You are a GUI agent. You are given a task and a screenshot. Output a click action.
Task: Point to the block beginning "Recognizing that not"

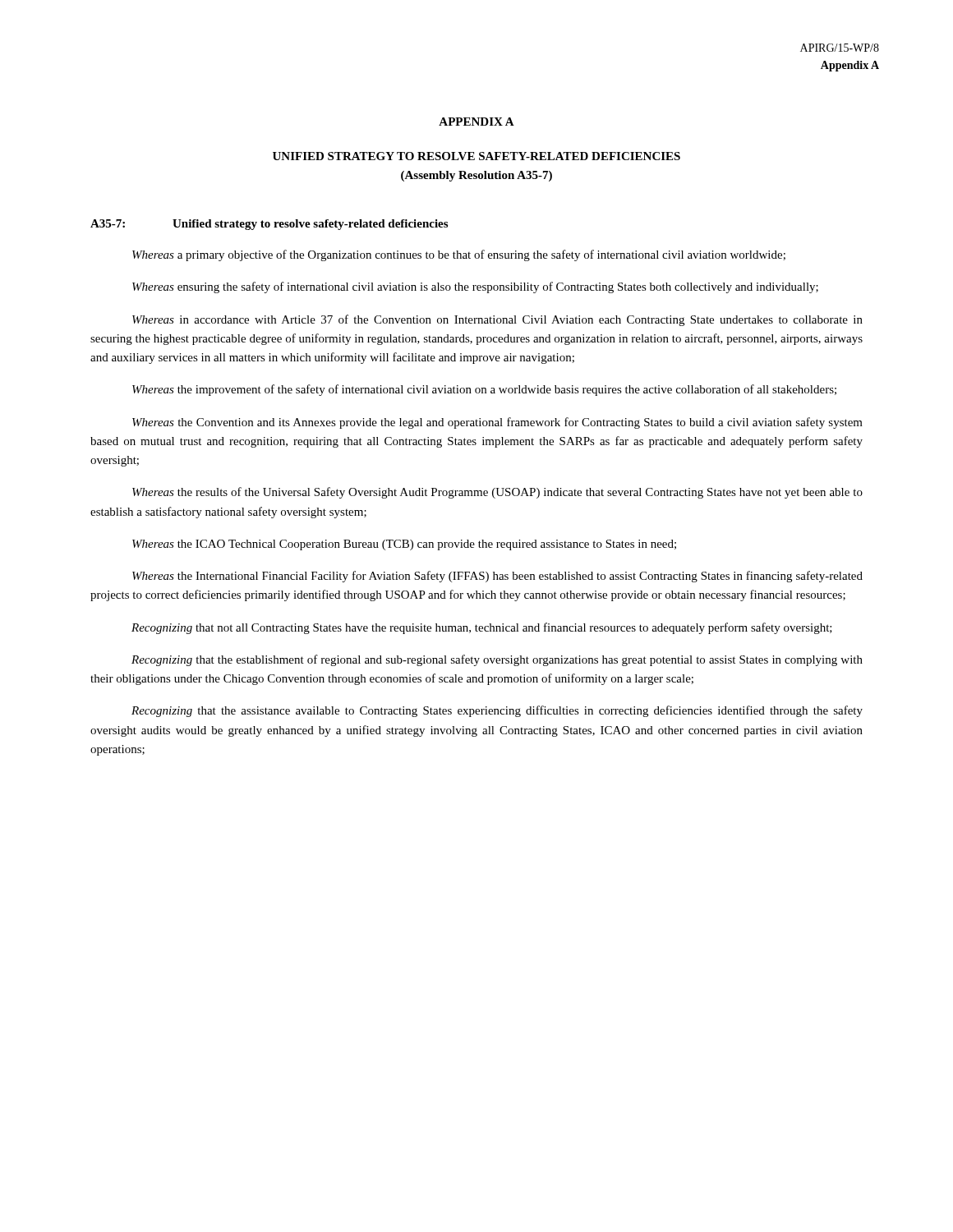click(482, 627)
